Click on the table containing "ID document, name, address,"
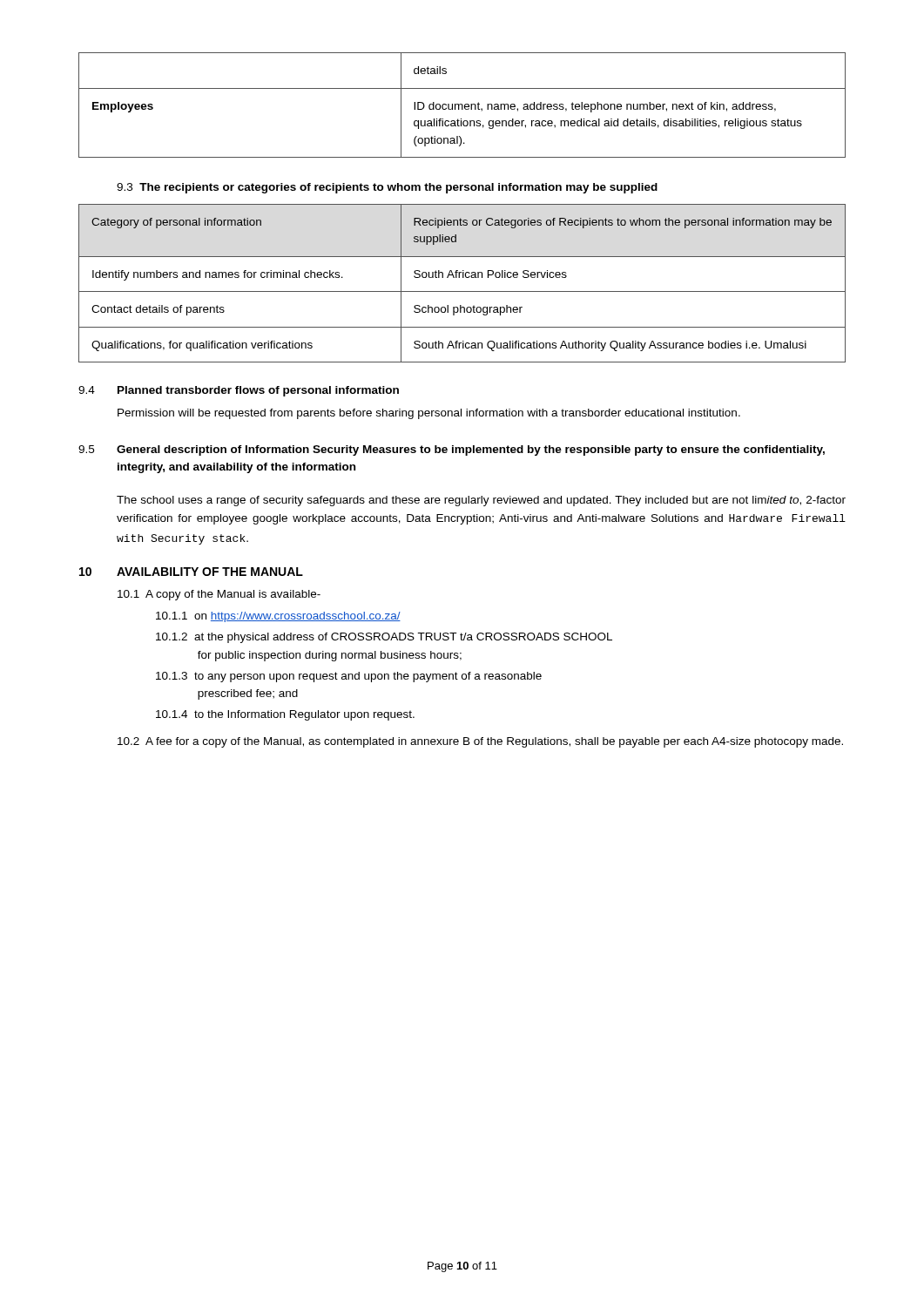The height and width of the screenshot is (1307, 924). point(462,105)
